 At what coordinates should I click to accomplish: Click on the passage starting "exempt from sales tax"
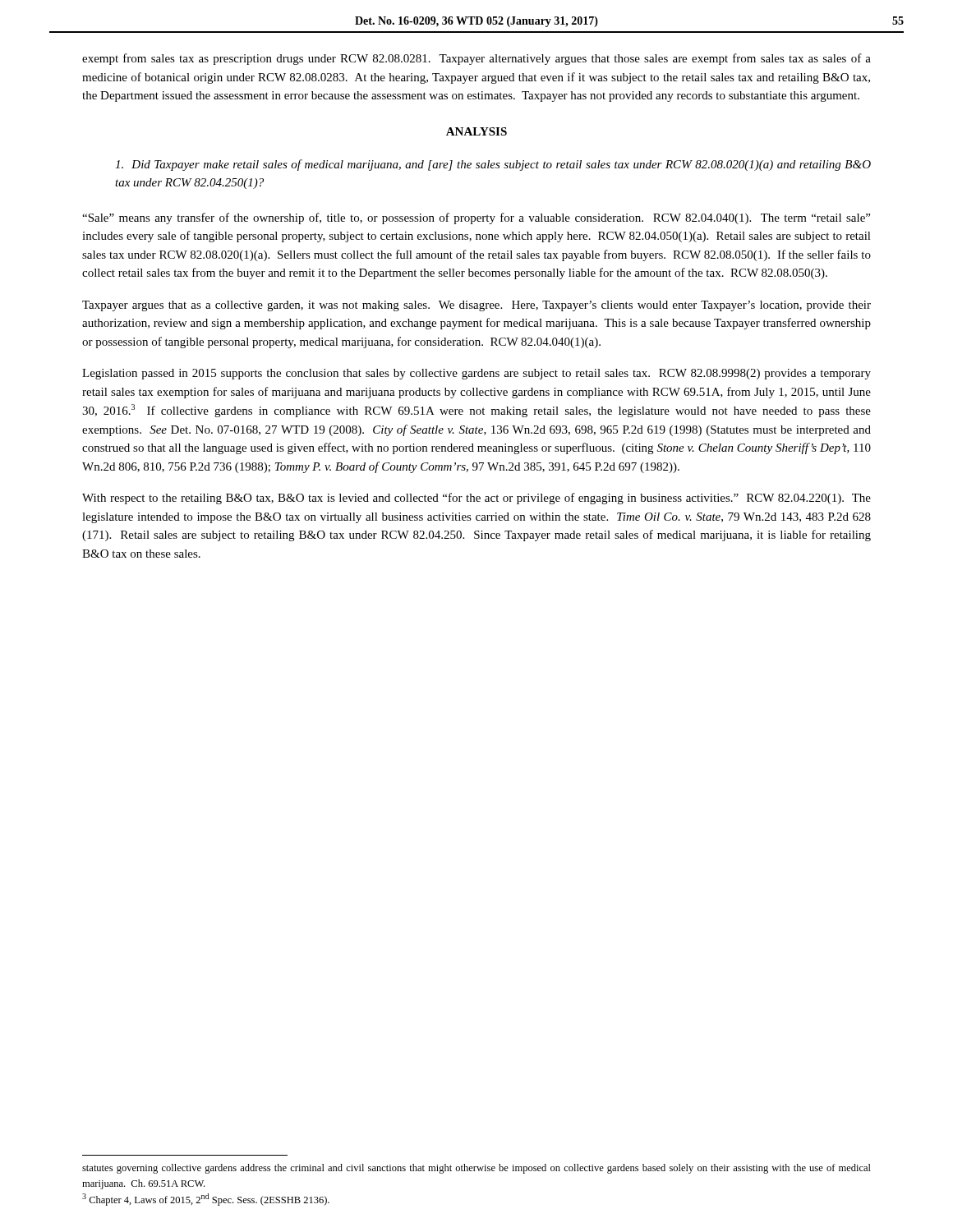[476, 77]
